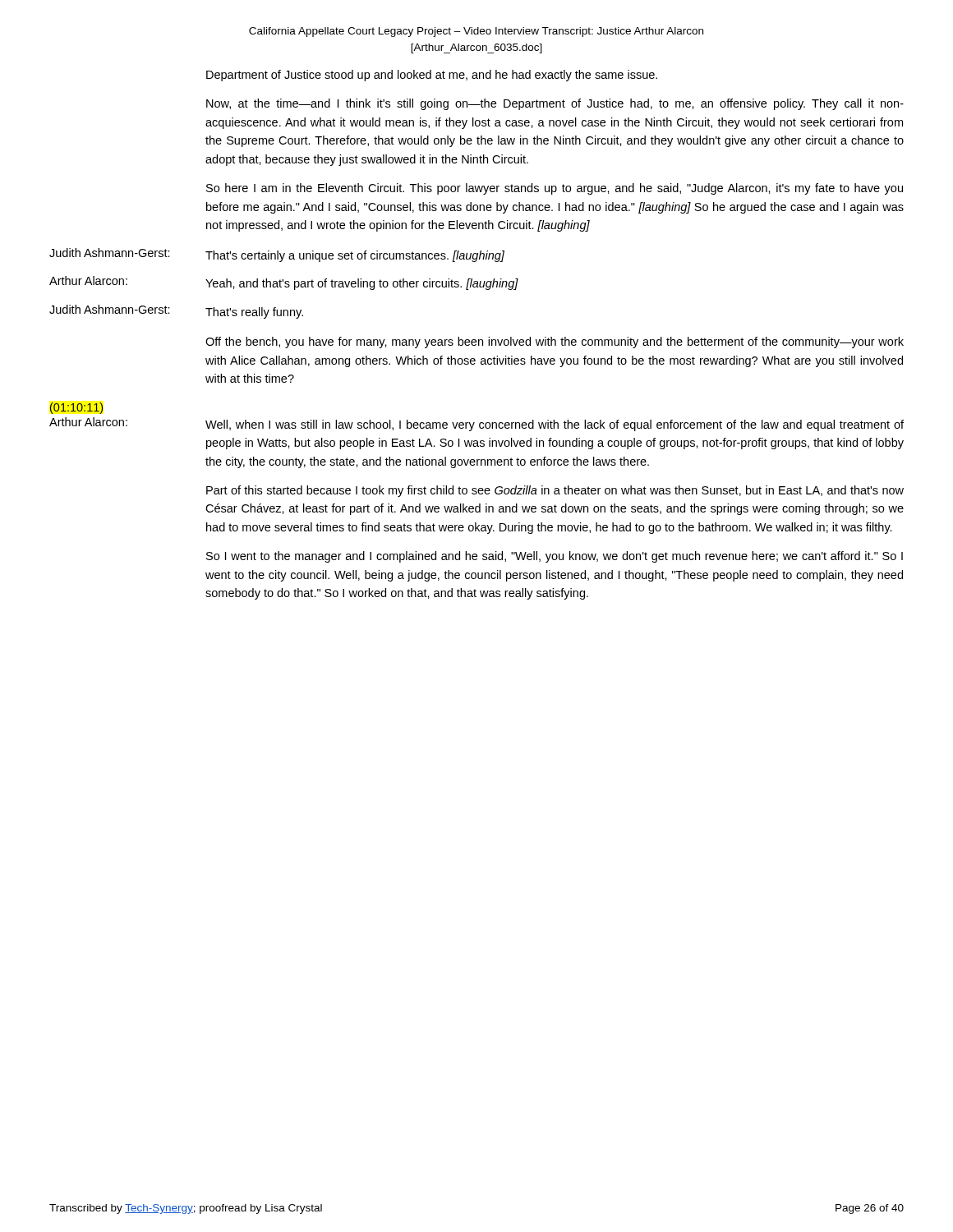
Task: Click on the text block containing "Department of Justice stood up and looked"
Action: (x=555, y=150)
